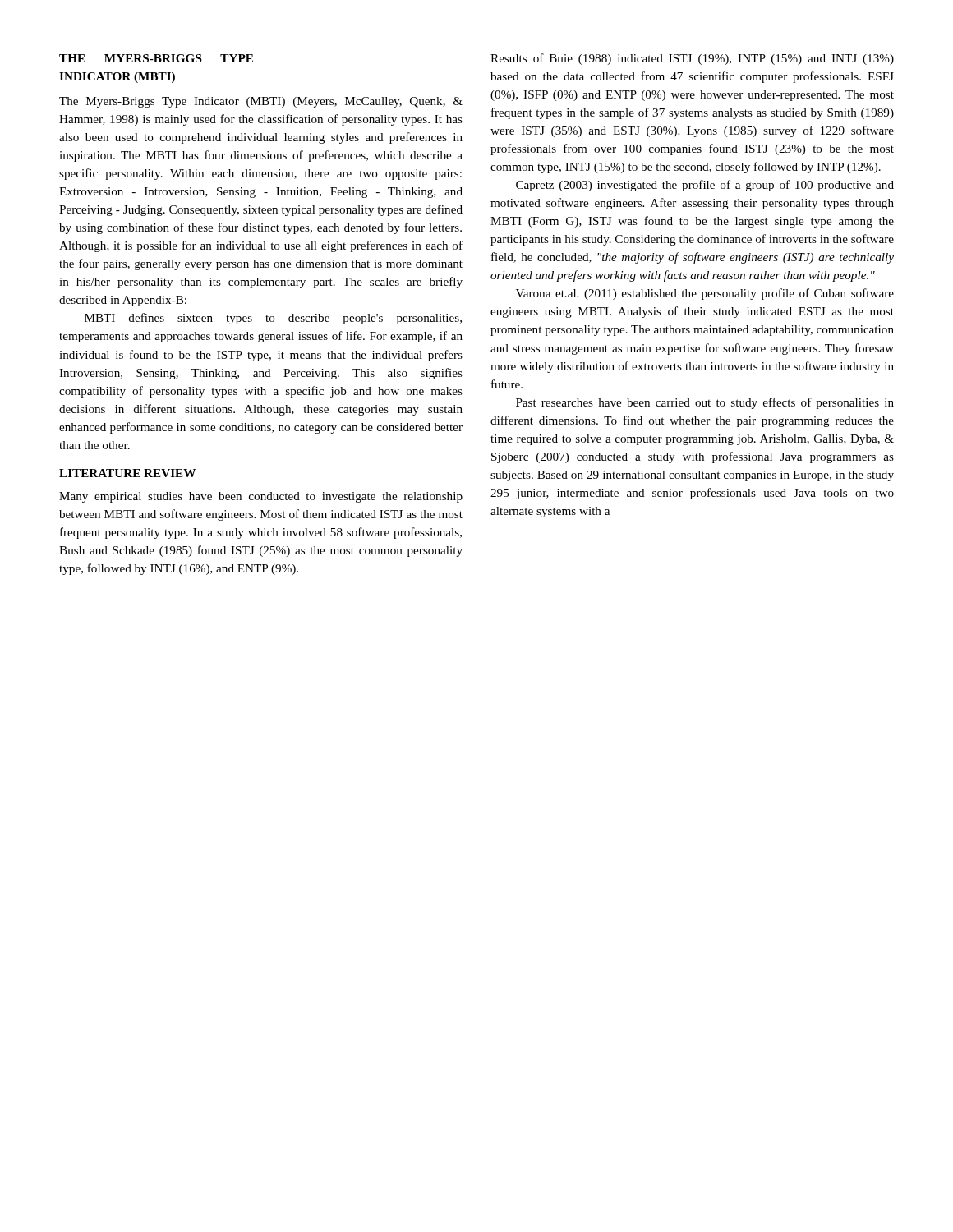Click on the element starting "Results of Buie"
Screen dimensions: 1232x953
[692, 113]
